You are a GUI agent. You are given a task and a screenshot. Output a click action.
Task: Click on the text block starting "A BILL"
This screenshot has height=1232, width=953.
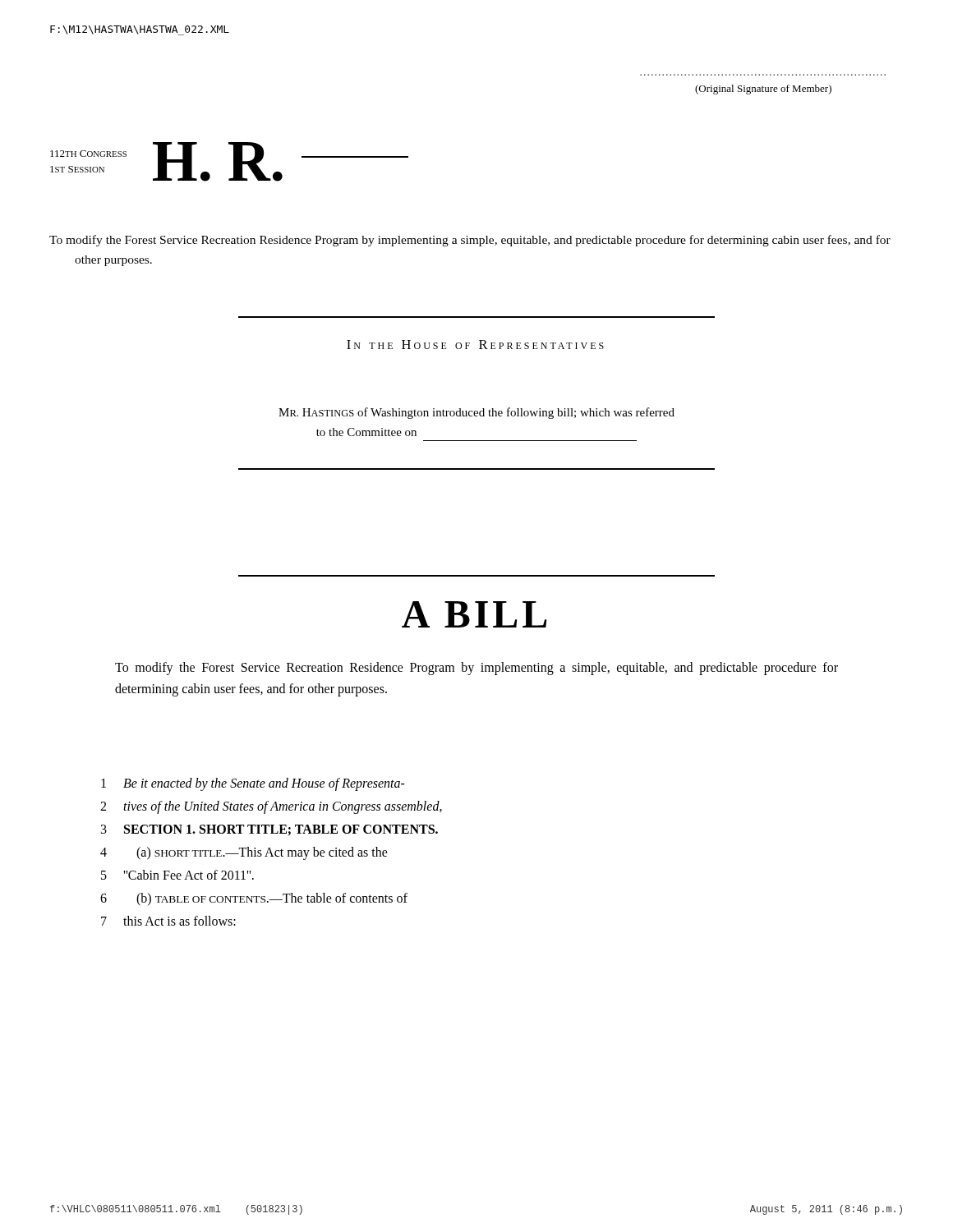pos(476,614)
